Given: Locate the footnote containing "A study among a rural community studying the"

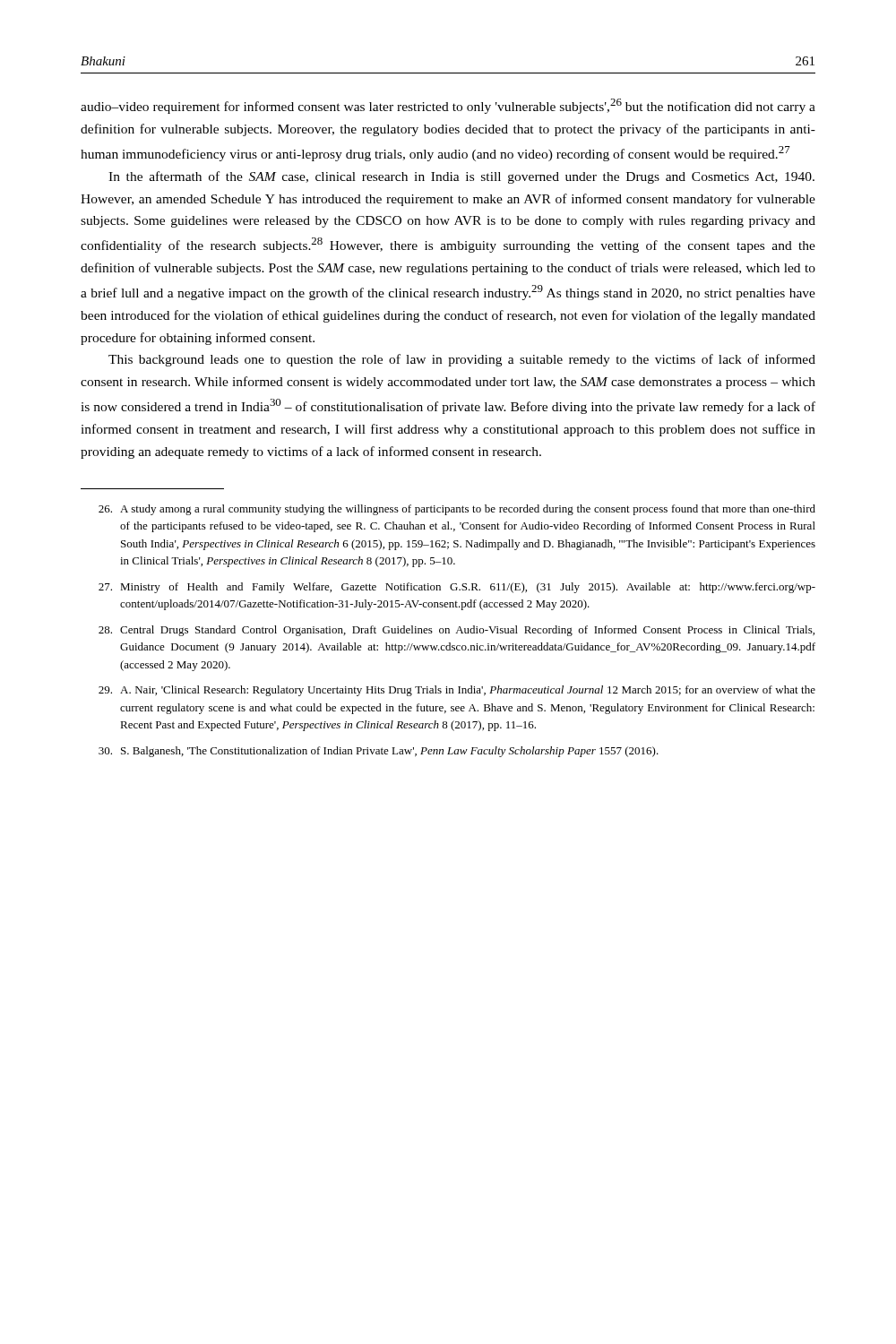Looking at the screenshot, I should click(448, 535).
